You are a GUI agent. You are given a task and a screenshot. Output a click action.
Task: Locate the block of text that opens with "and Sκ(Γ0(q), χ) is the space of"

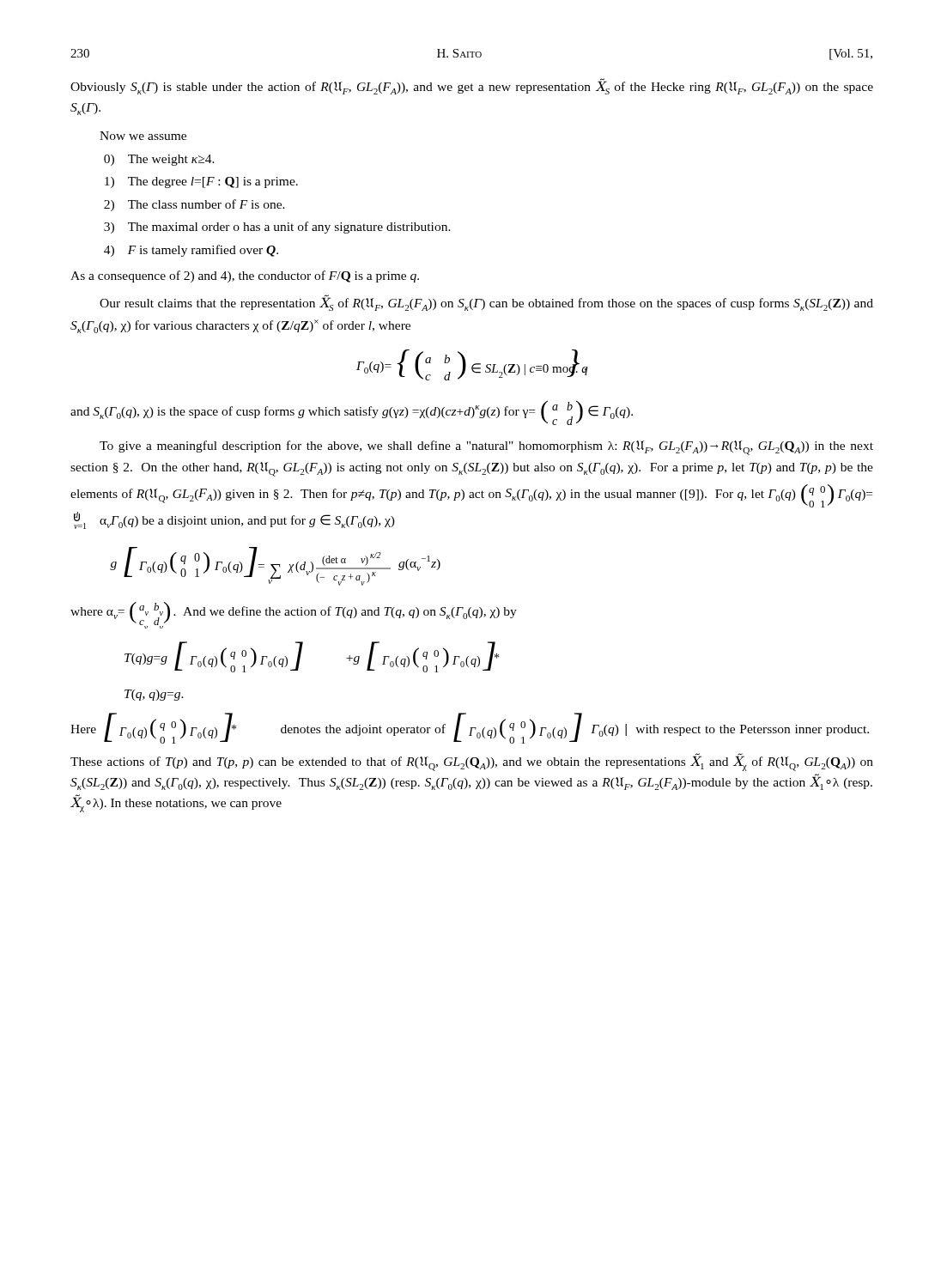[472, 412]
